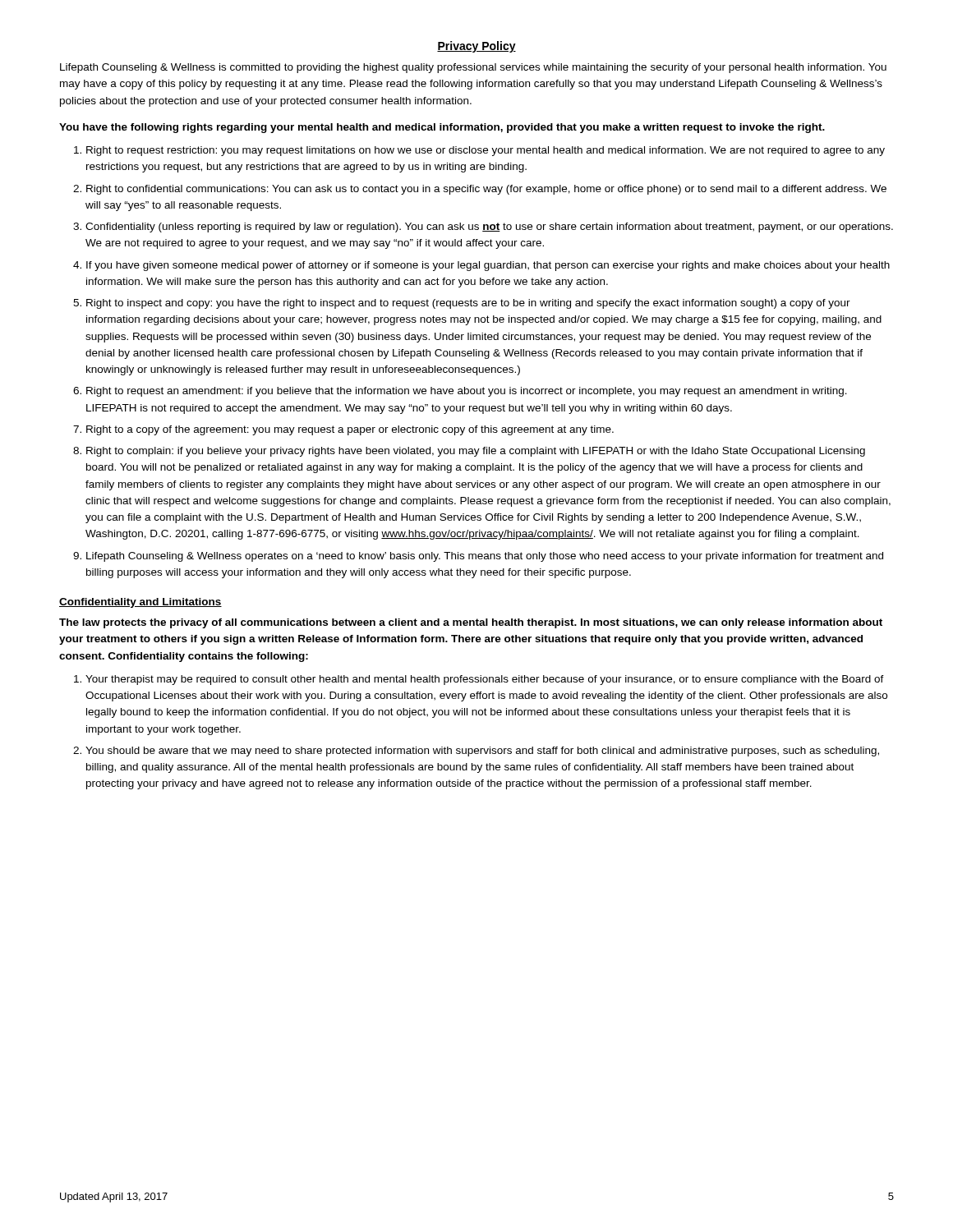Point to the block beginning "Right to request an amendment: if you"

pos(466,399)
